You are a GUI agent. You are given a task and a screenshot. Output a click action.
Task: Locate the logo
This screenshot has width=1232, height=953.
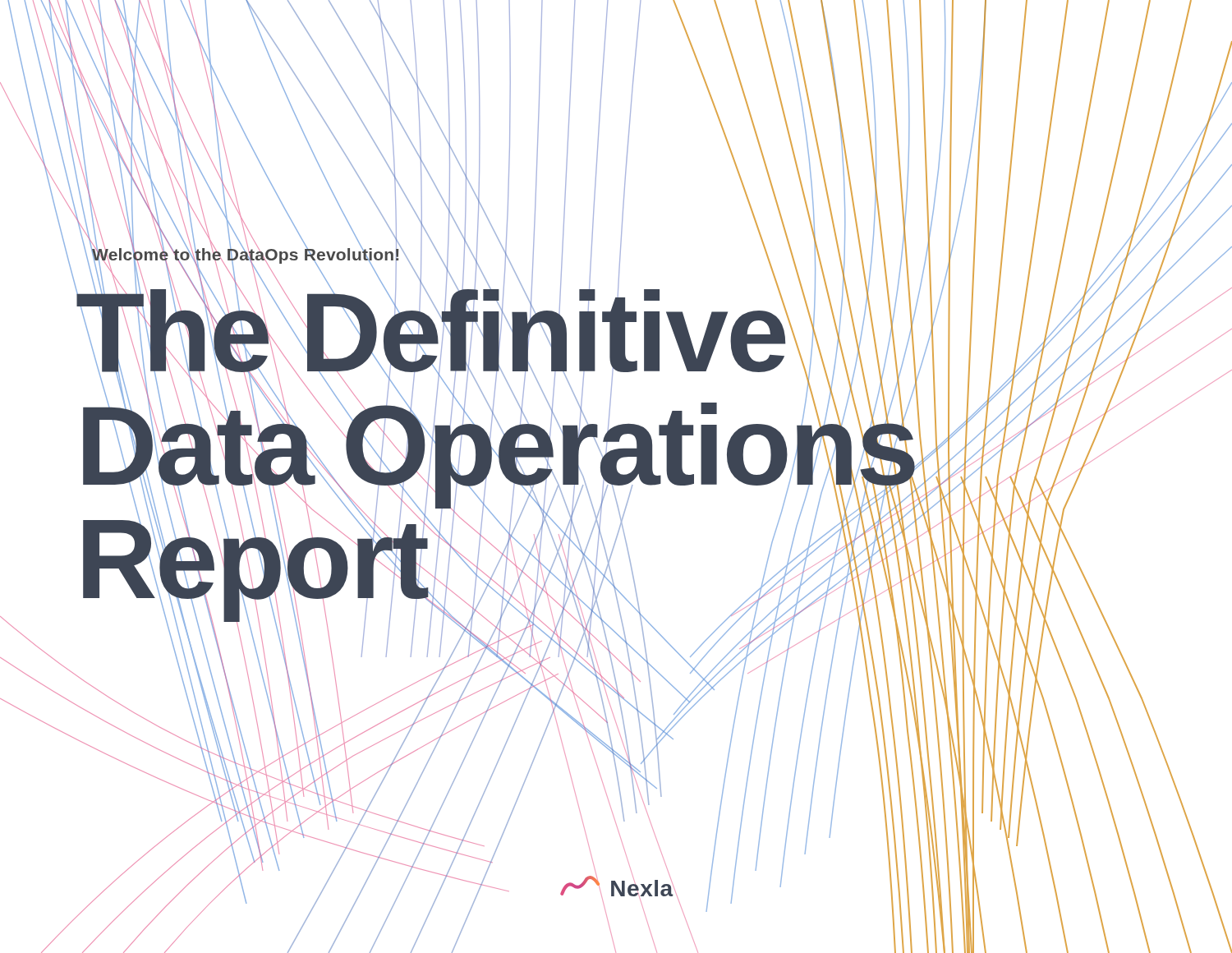click(x=616, y=889)
